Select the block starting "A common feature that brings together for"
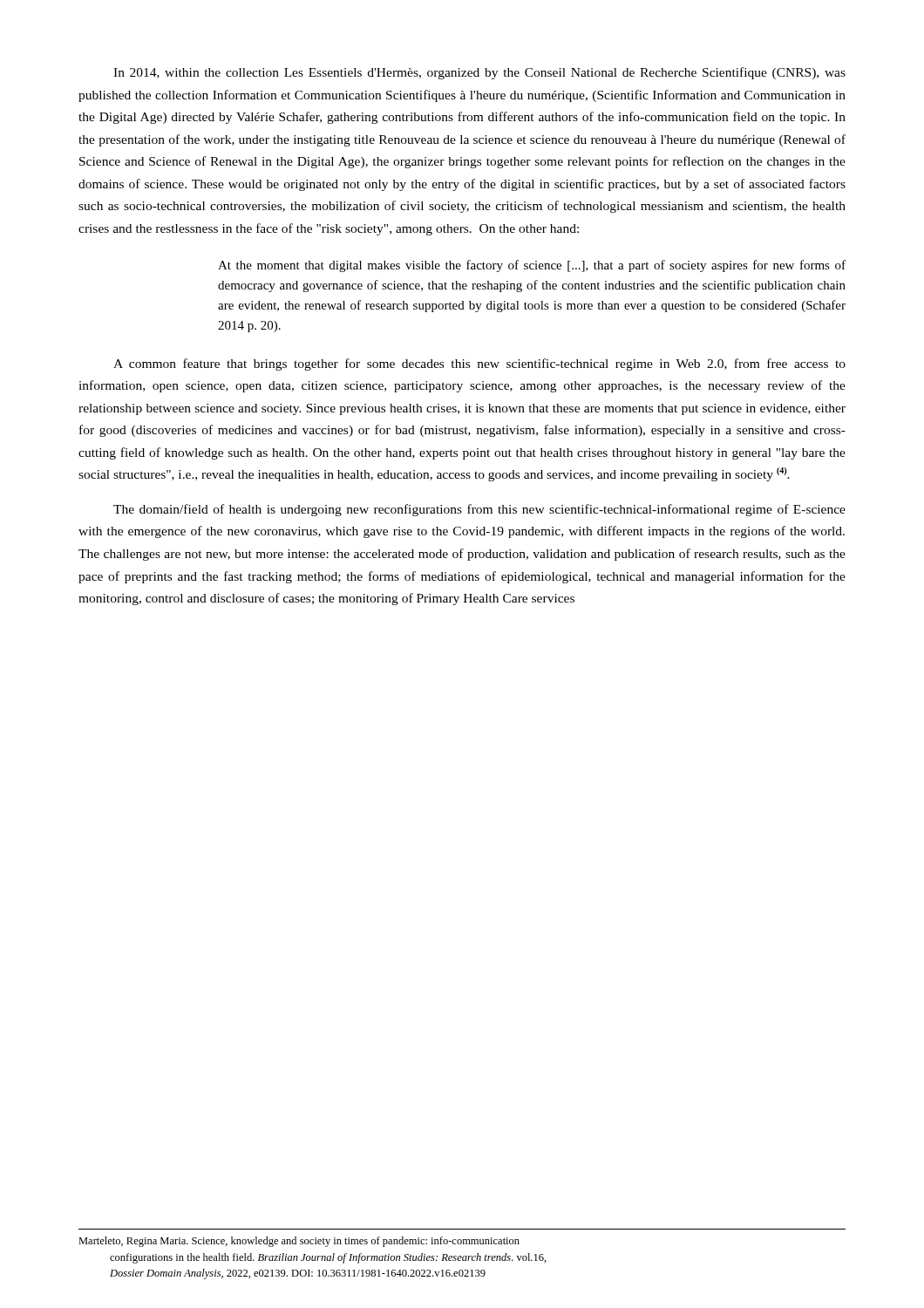The image size is (924, 1308). (462, 419)
